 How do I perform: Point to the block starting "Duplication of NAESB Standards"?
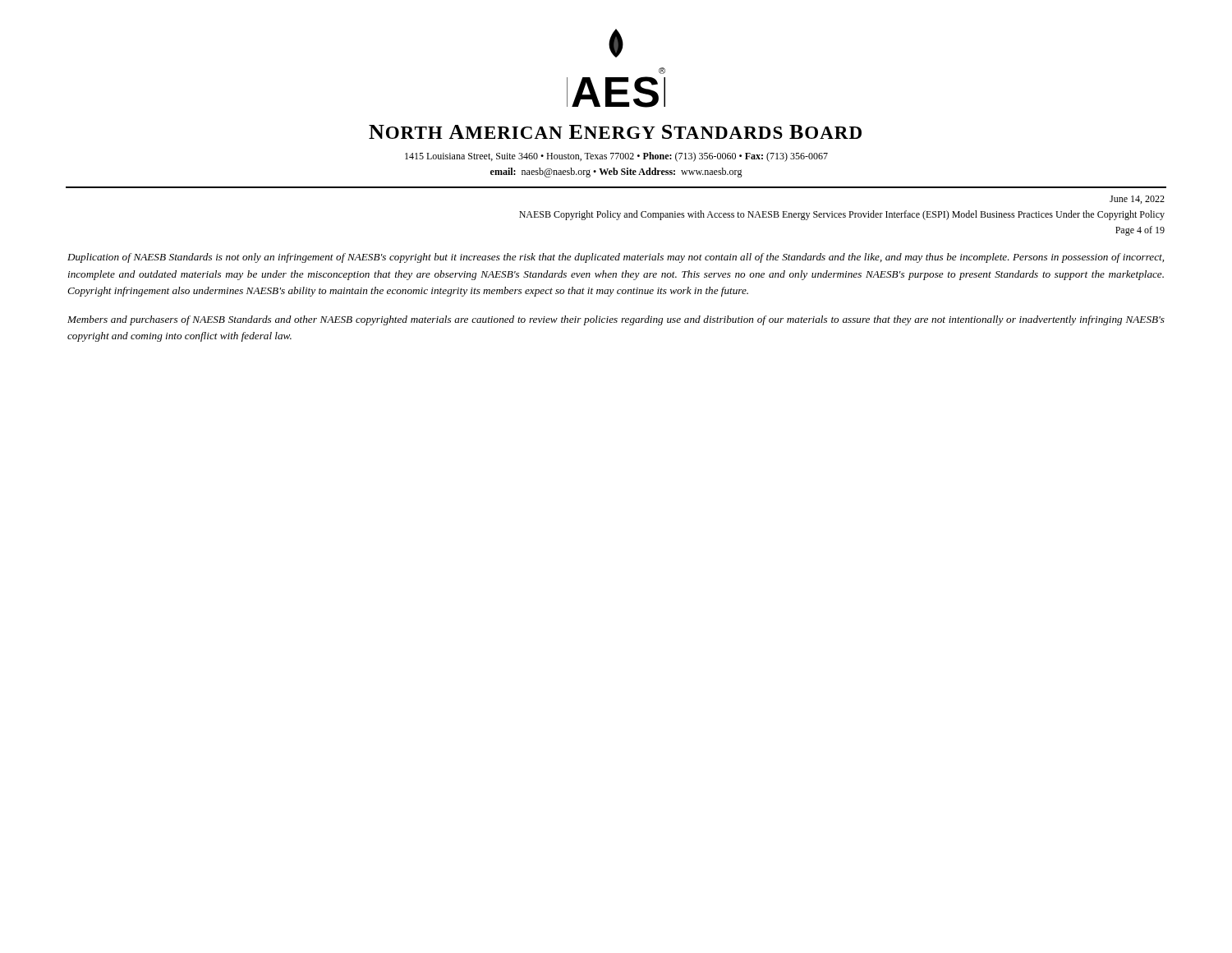pos(616,274)
